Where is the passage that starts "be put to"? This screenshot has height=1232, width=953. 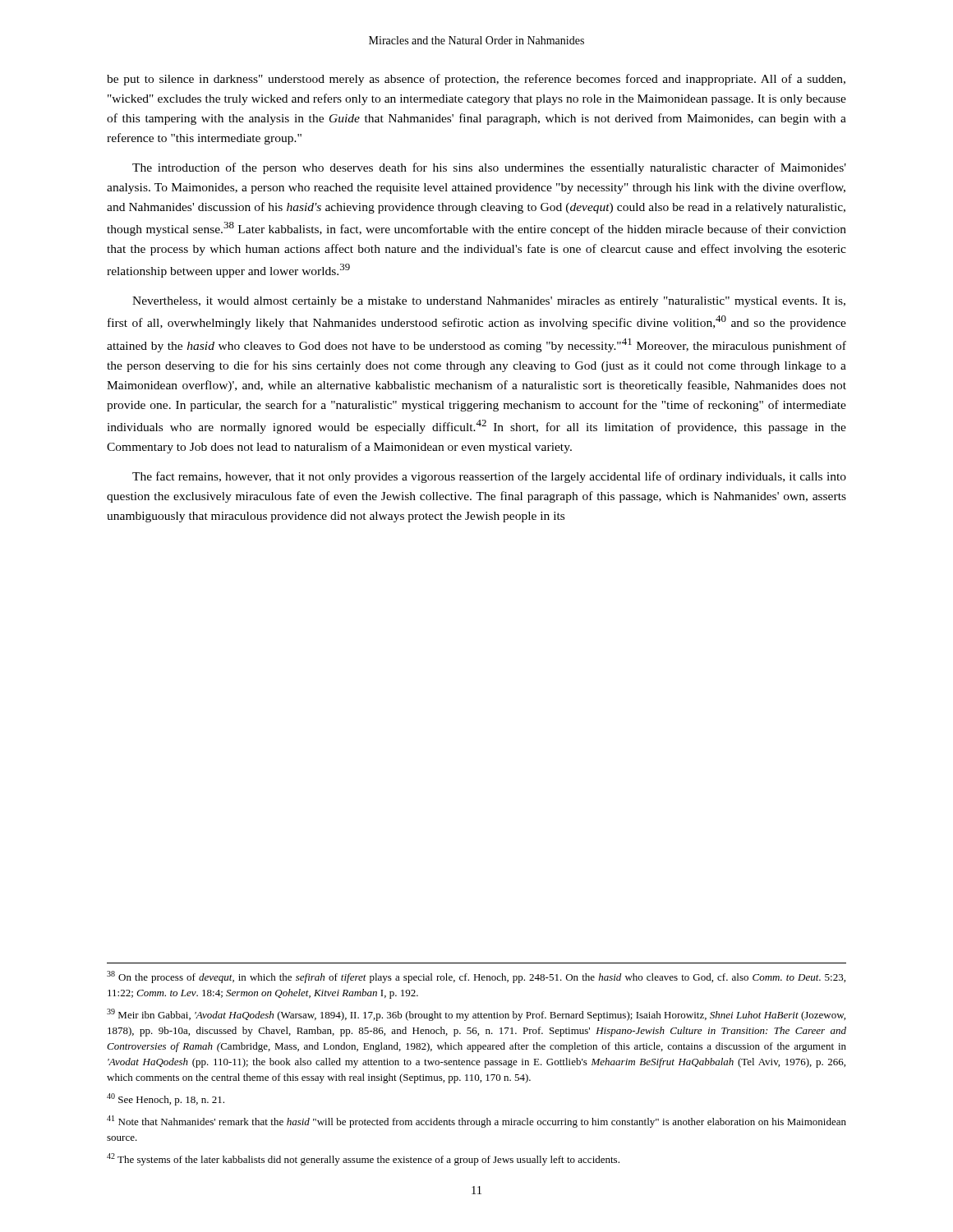coord(476,108)
